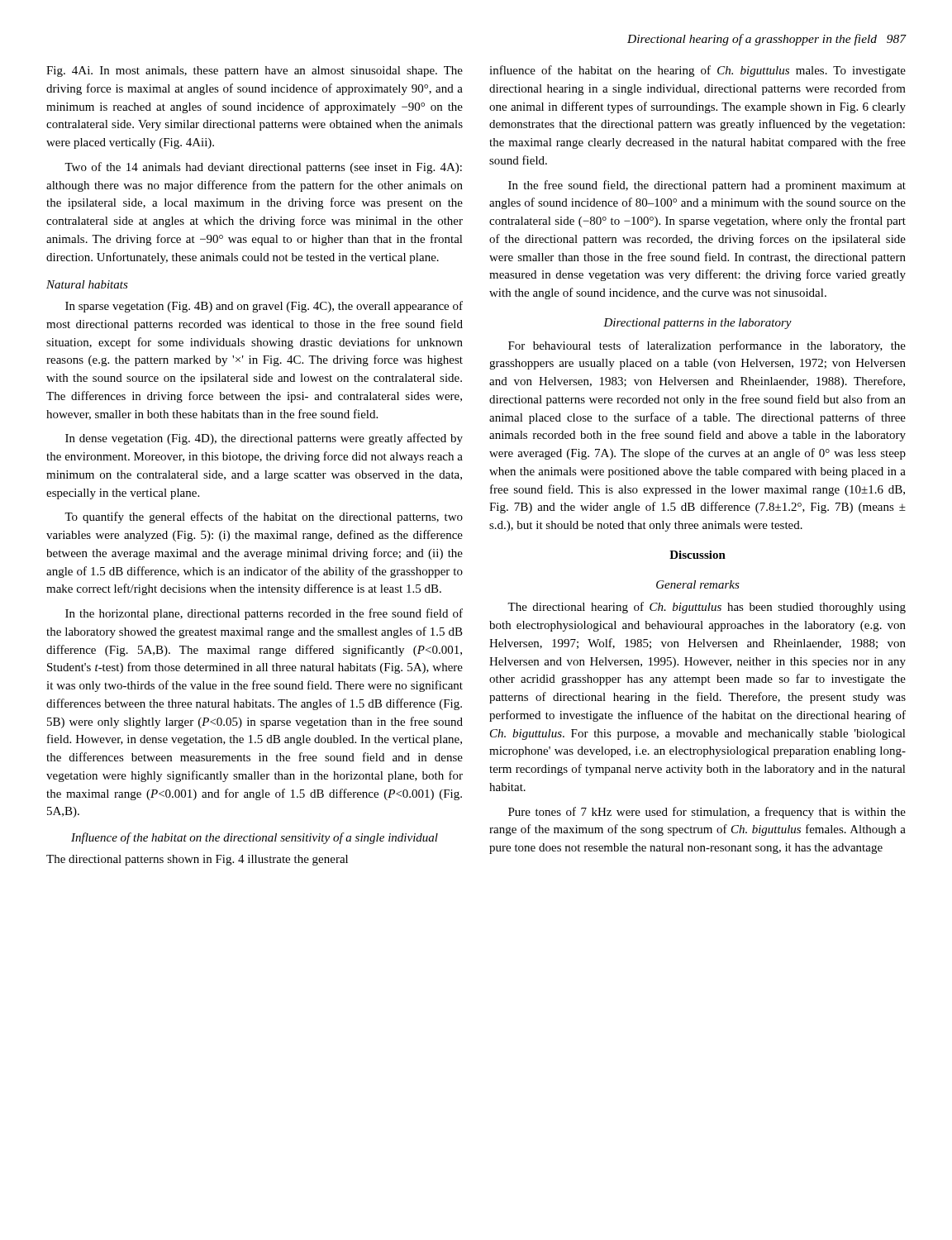952x1240 pixels.
Task: Find the block on this page that starts "The directional hearing of Ch."
Action: coord(697,728)
